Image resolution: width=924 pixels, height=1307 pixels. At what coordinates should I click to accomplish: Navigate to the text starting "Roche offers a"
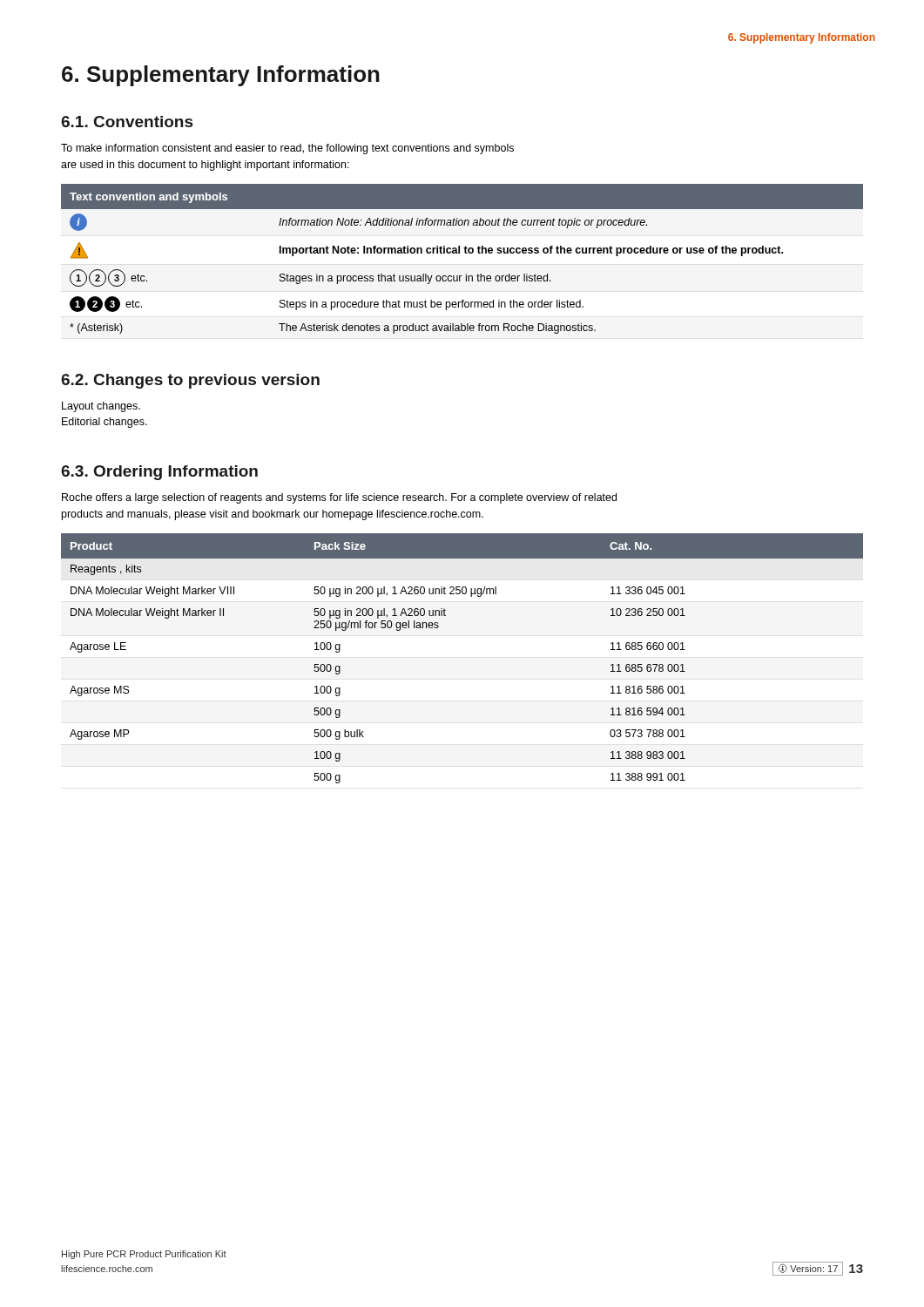coord(339,506)
